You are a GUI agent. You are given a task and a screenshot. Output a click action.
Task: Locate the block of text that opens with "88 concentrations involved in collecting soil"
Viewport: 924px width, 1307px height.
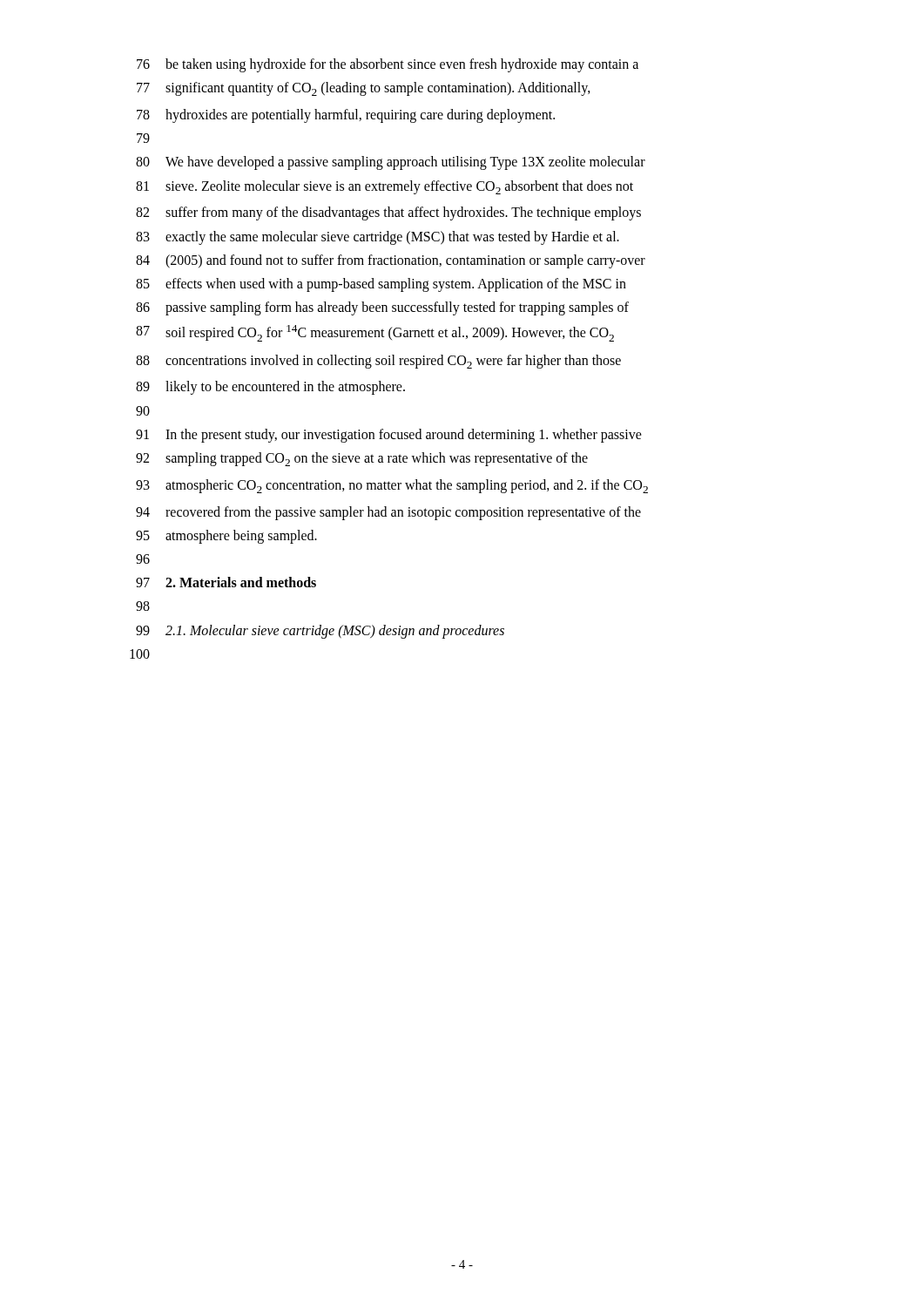point(475,362)
